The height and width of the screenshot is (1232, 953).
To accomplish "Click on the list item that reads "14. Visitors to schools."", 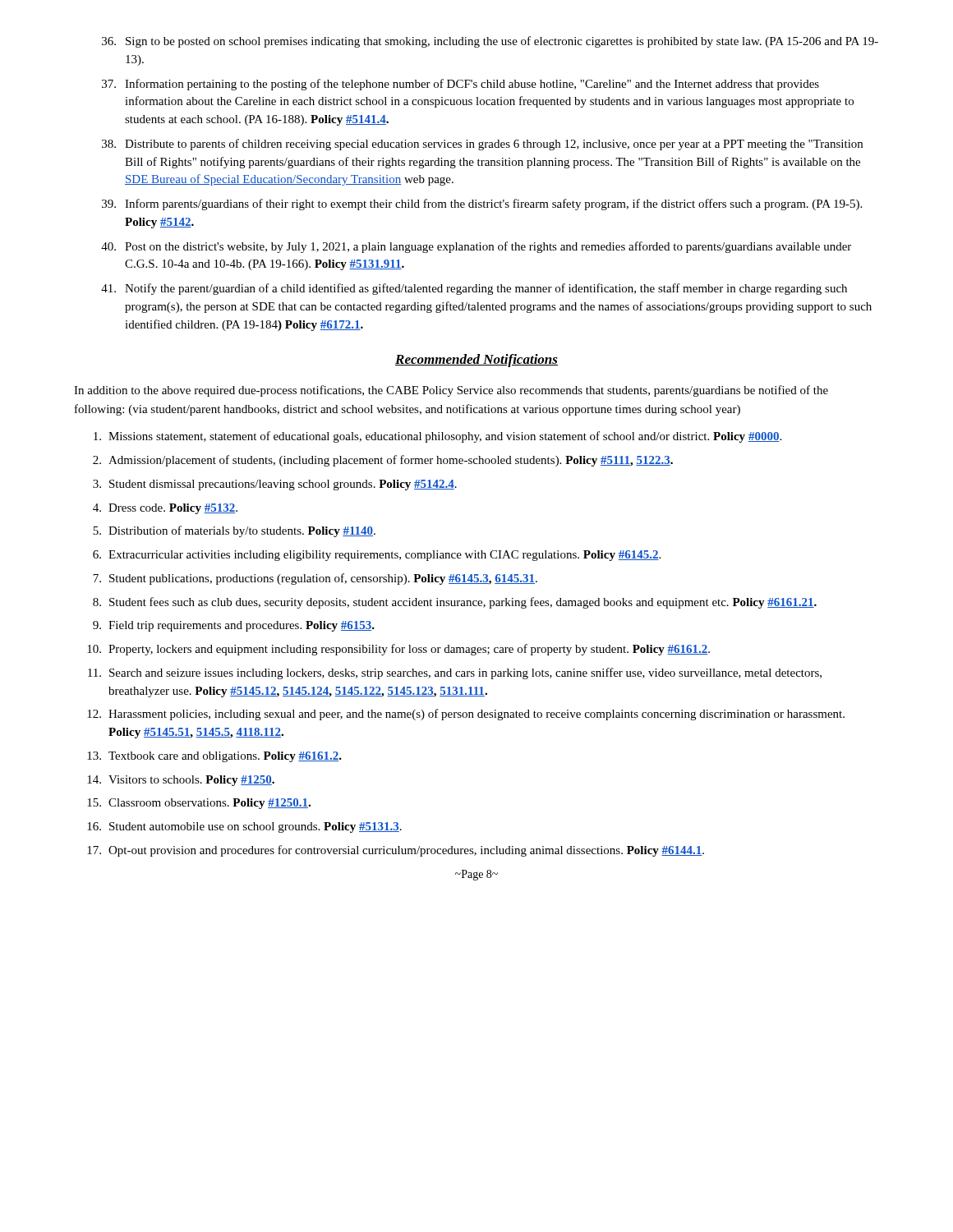I will [x=181, y=781].
